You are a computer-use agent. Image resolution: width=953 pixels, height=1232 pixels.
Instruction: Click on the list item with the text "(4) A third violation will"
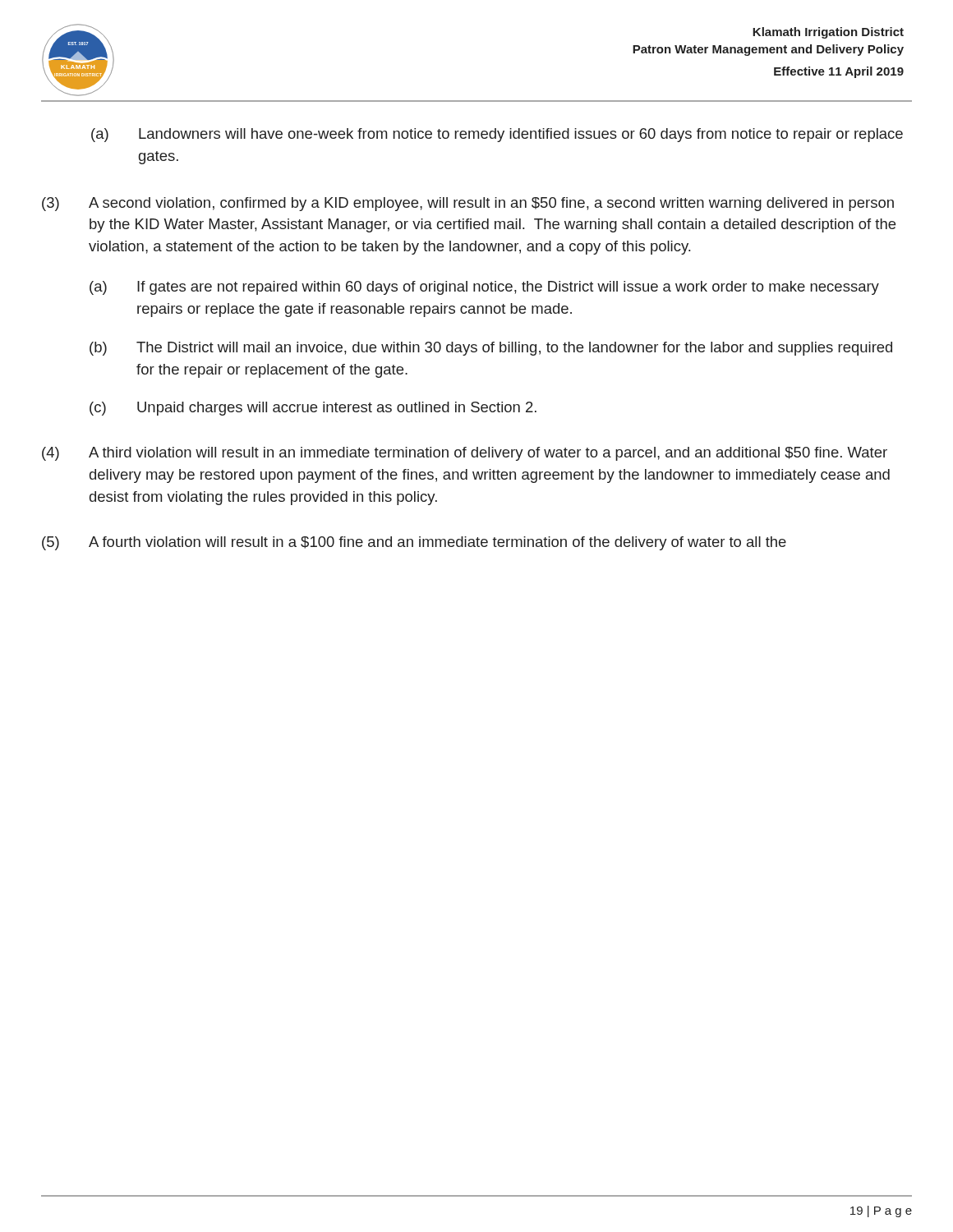(476, 475)
